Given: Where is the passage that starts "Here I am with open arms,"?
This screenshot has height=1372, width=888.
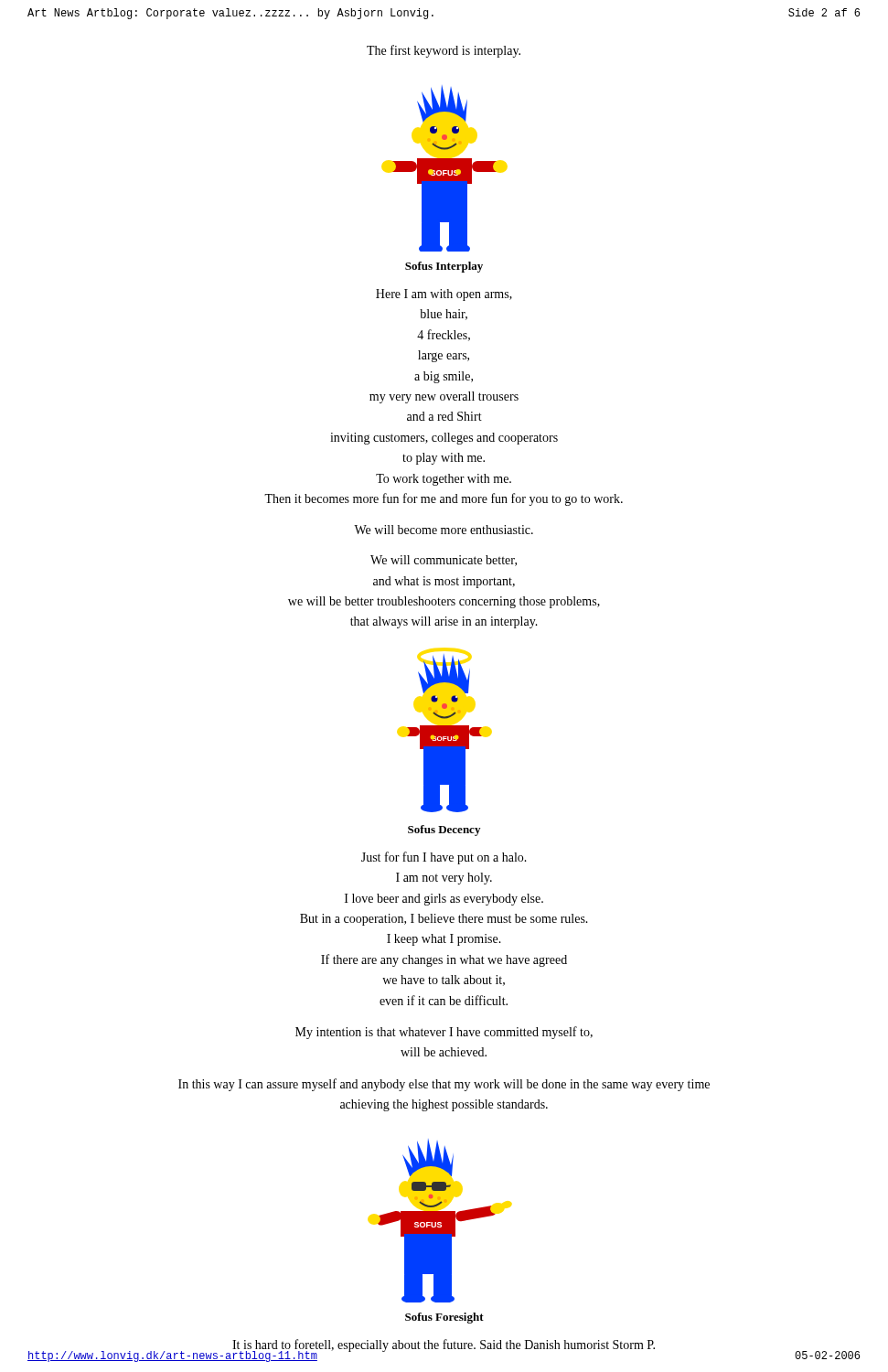Looking at the screenshot, I should point(444,396).
